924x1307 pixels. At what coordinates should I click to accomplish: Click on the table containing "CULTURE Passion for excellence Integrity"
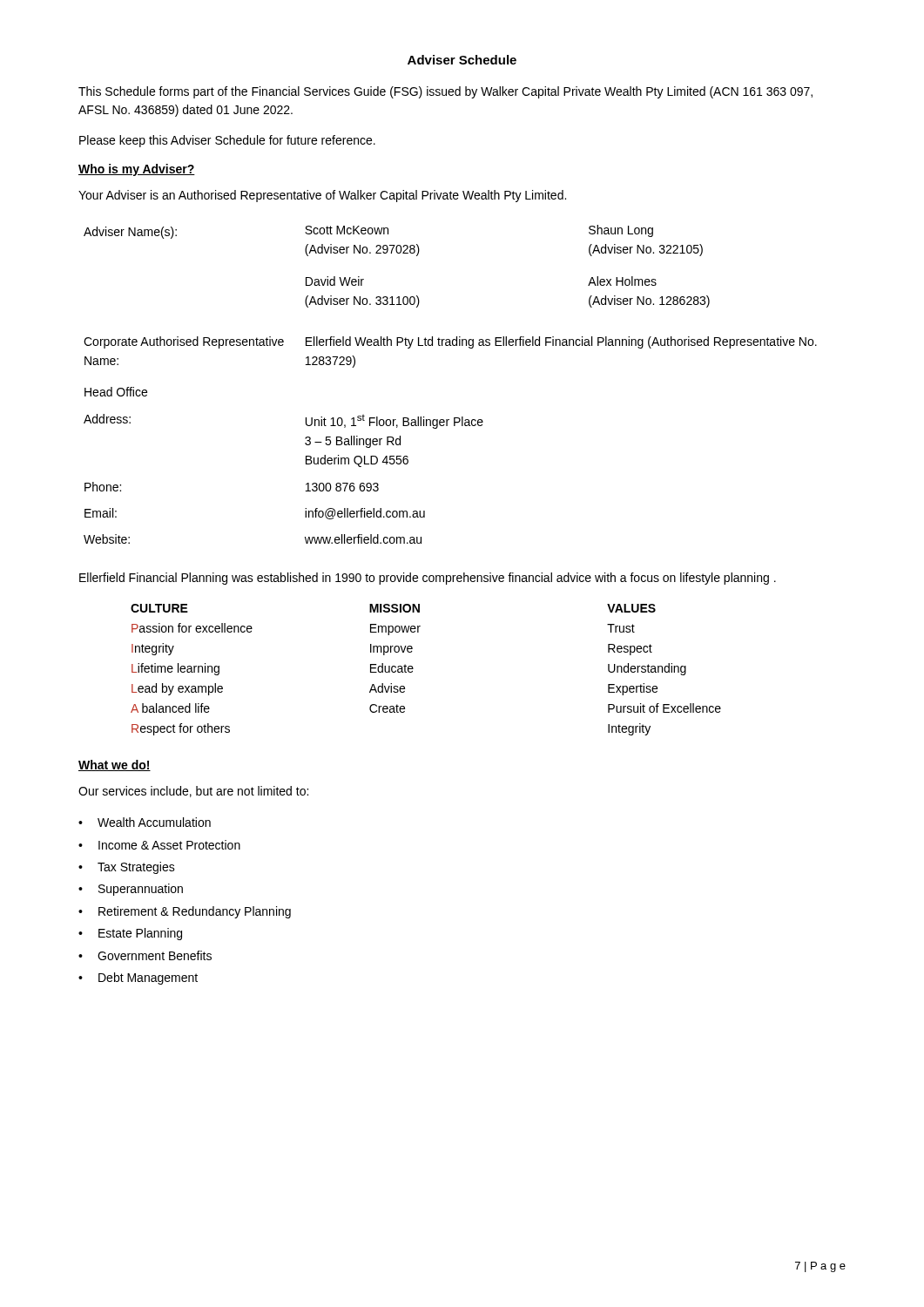[462, 670]
